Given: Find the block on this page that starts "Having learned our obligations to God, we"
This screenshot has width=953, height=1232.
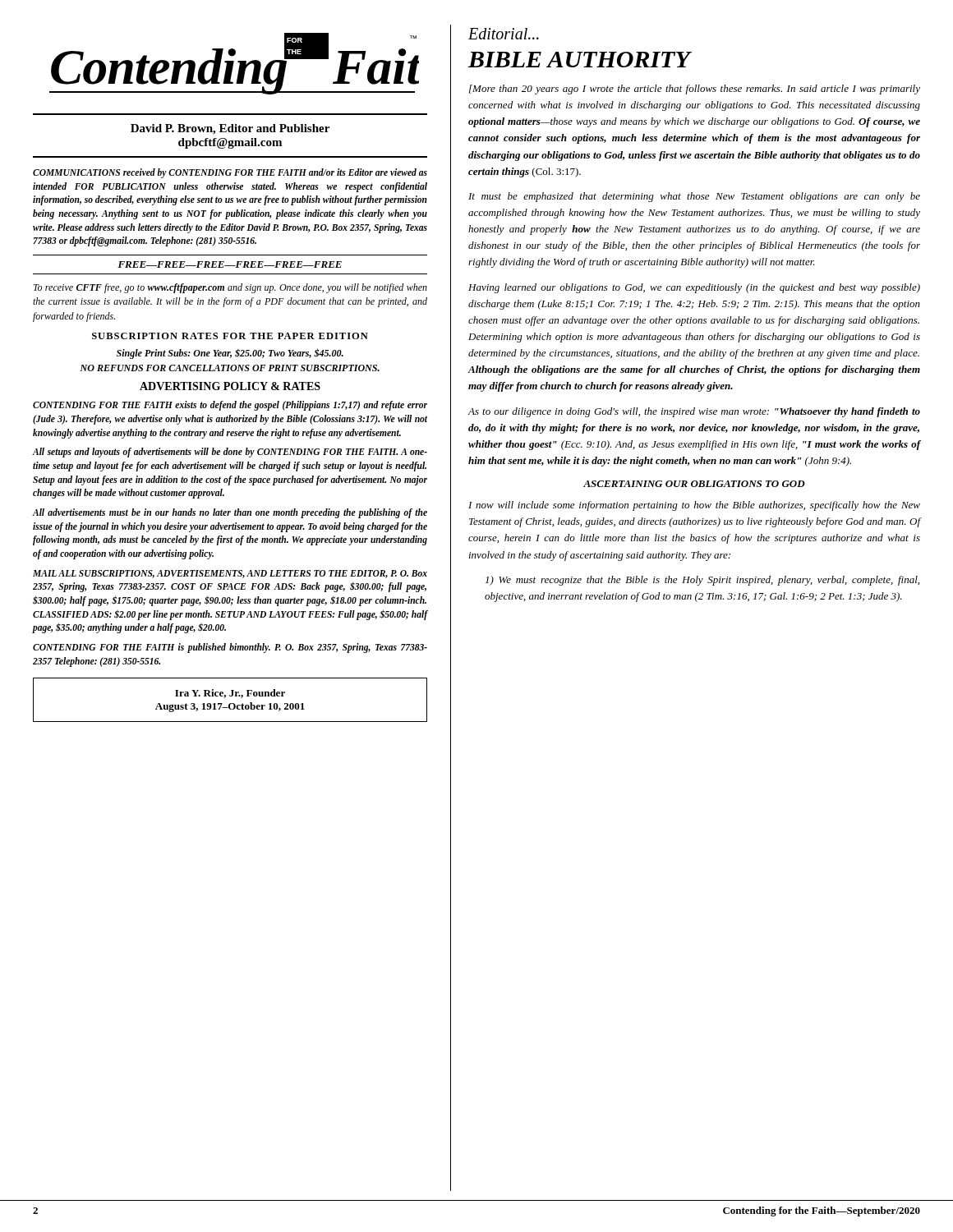Looking at the screenshot, I should [694, 336].
